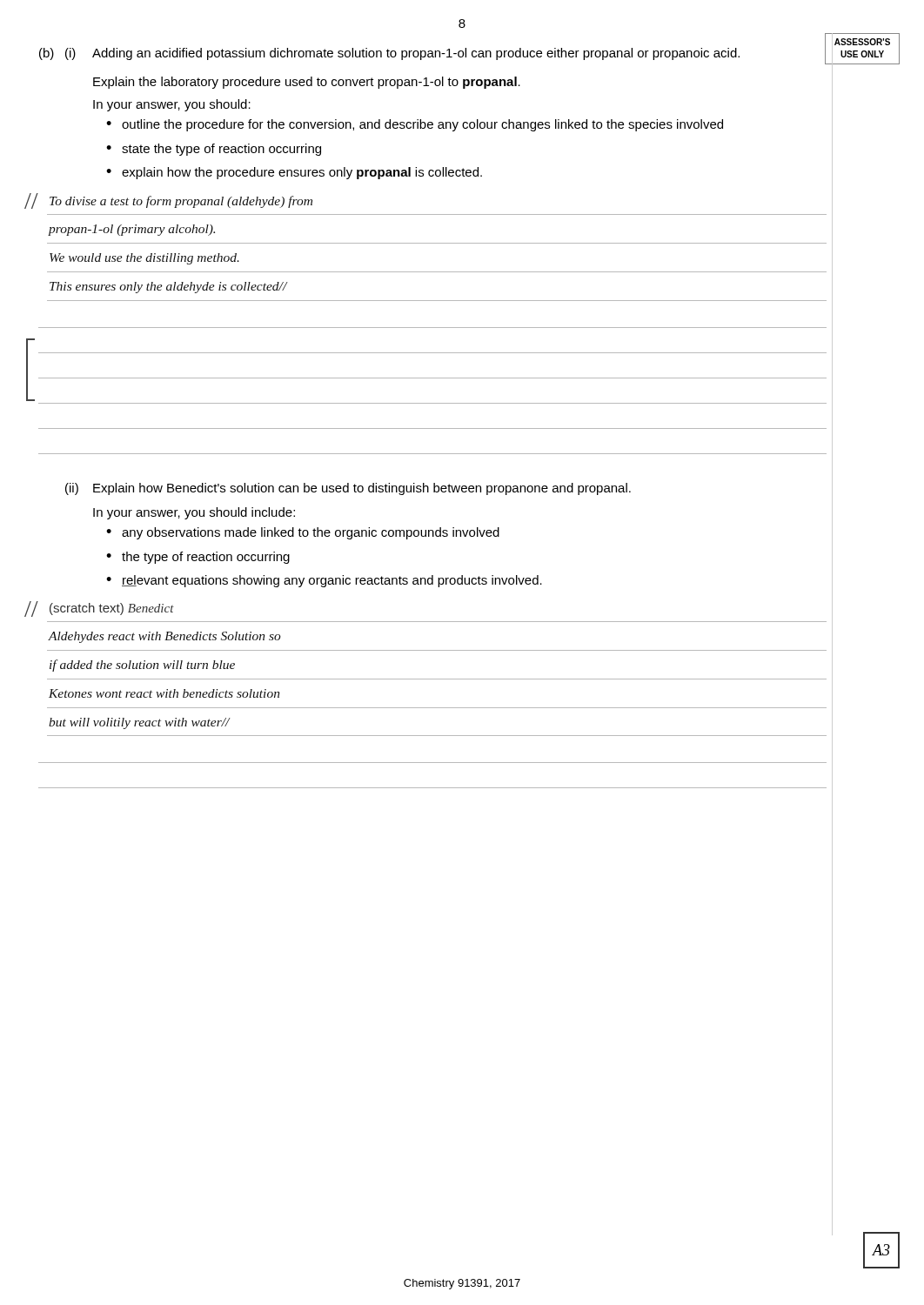Image resolution: width=924 pixels, height=1305 pixels.
Task: Find the list item that reads "• state the type of"
Action: pyautogui.click(x=214, y=149)
